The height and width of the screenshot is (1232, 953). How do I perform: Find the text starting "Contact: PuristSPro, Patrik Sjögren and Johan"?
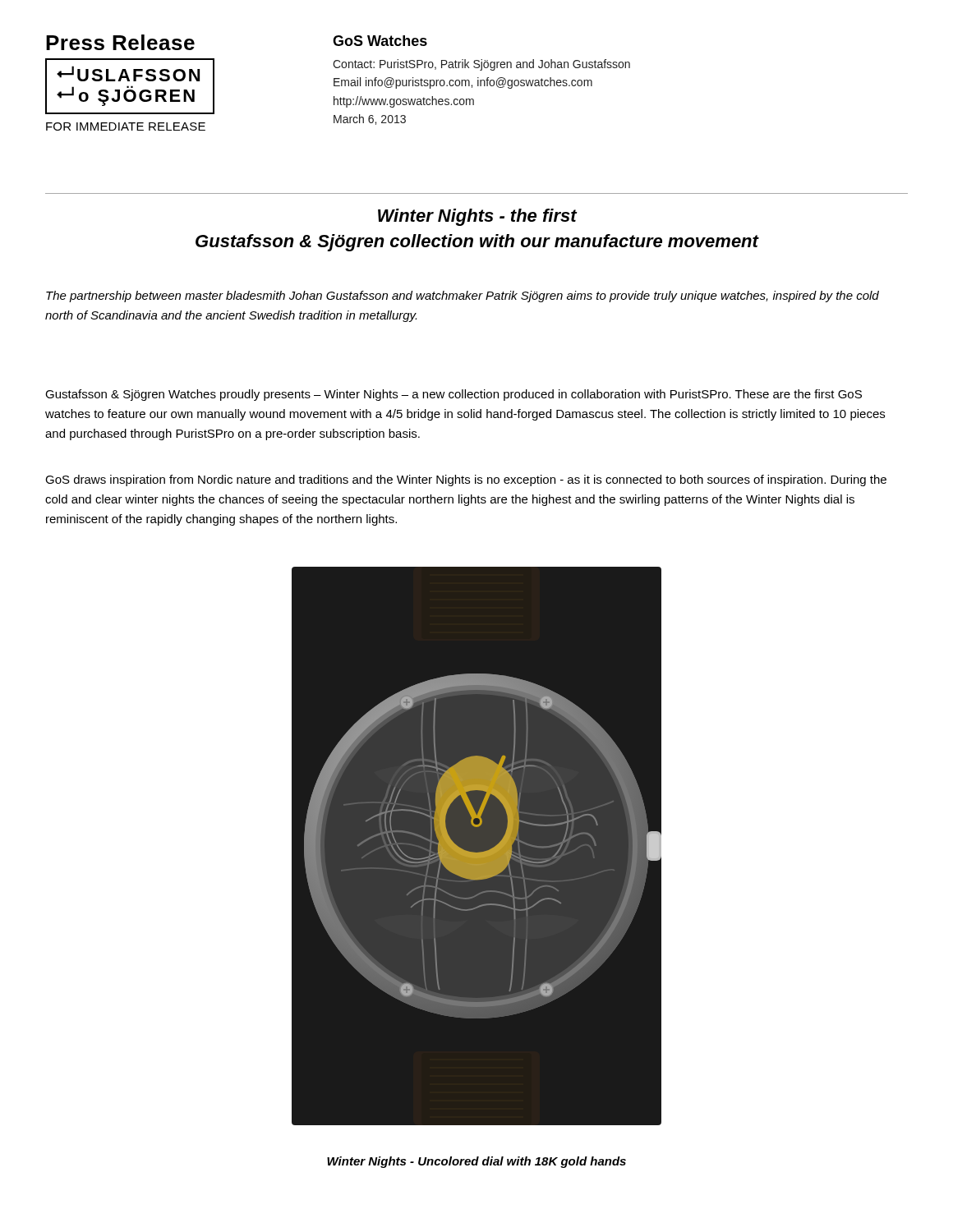(482, 92)
